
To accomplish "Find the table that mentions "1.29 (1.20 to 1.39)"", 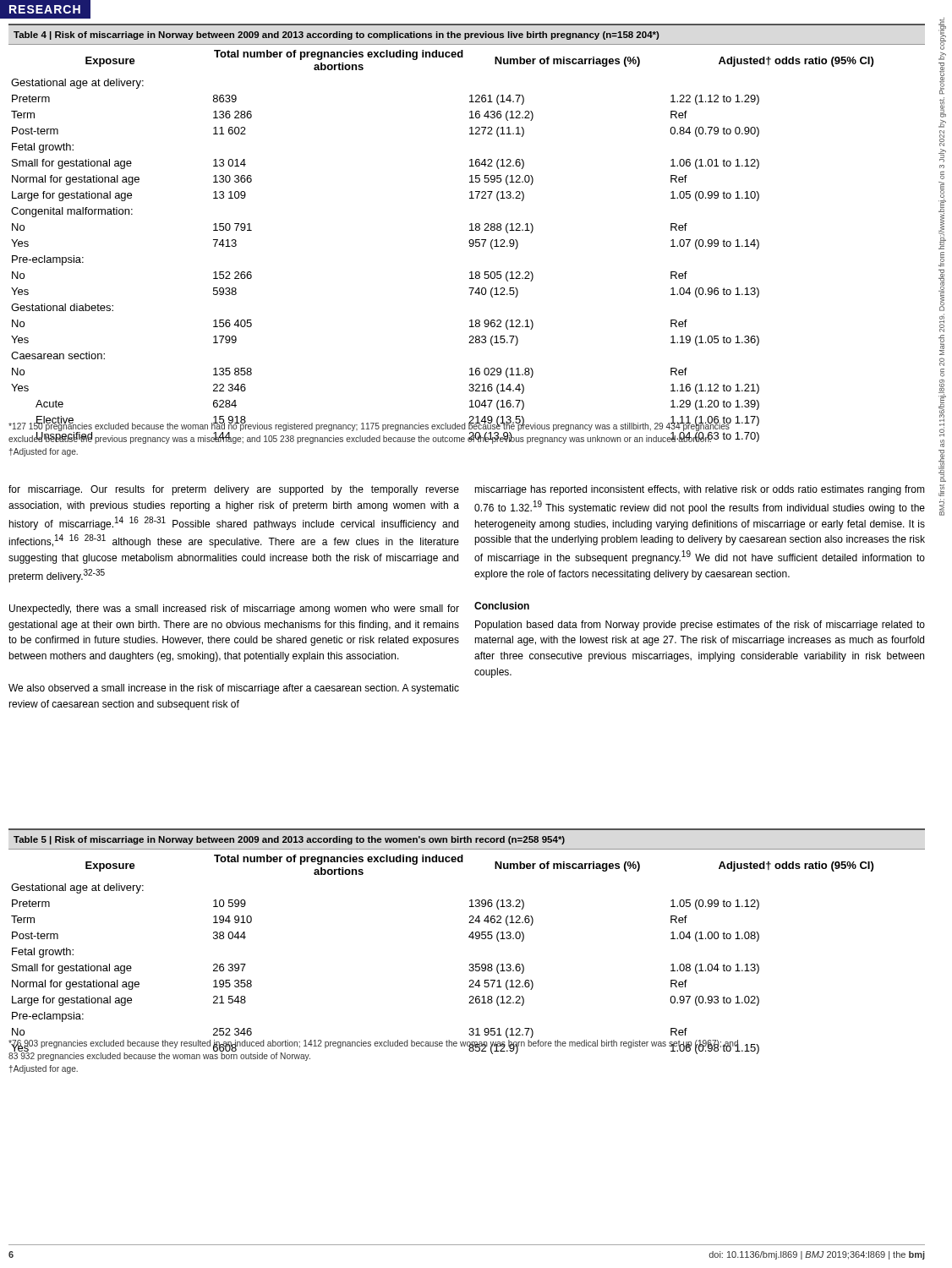I will click(467, 234).
